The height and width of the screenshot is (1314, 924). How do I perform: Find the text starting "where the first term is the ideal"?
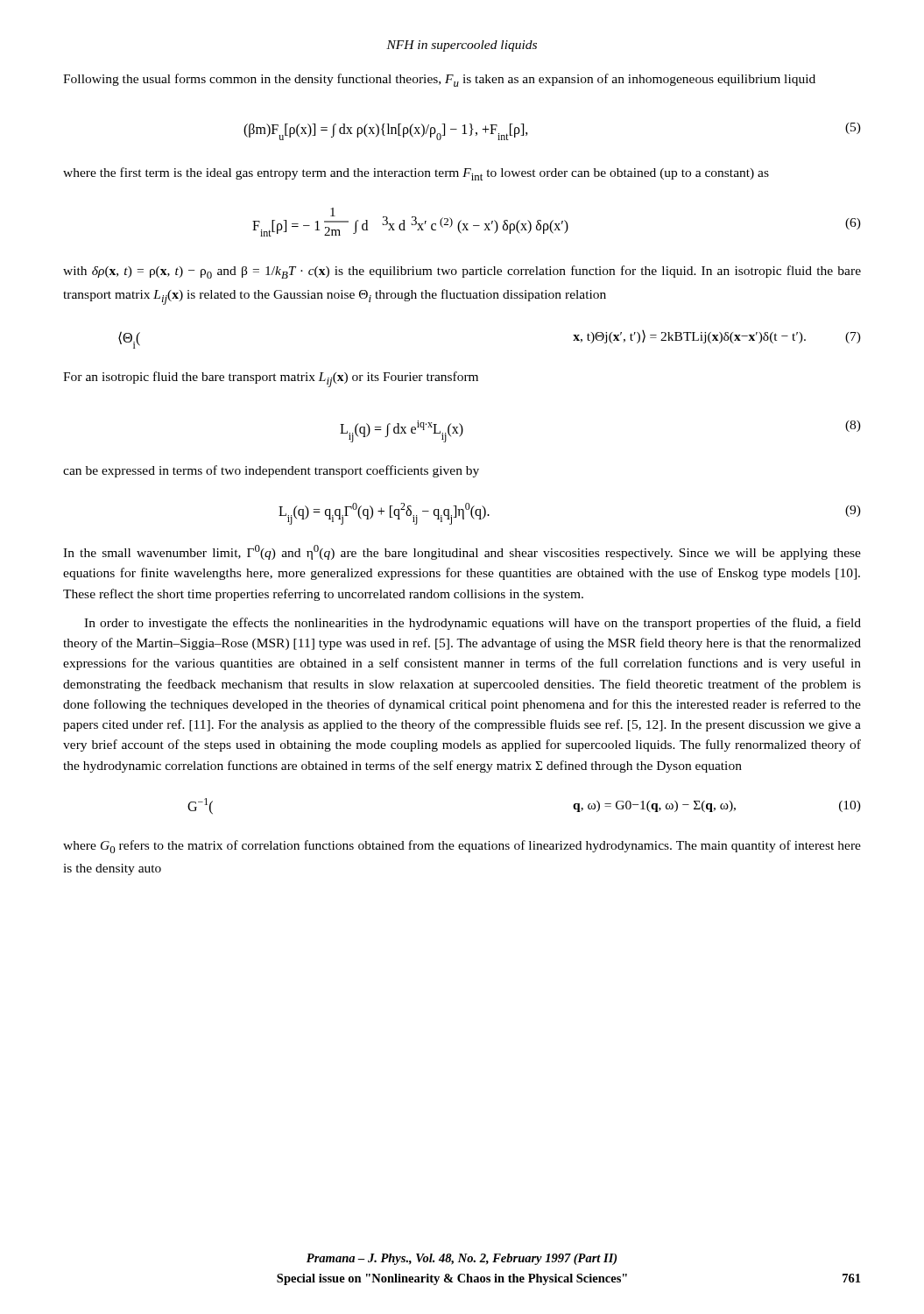(x=416, y=174)
